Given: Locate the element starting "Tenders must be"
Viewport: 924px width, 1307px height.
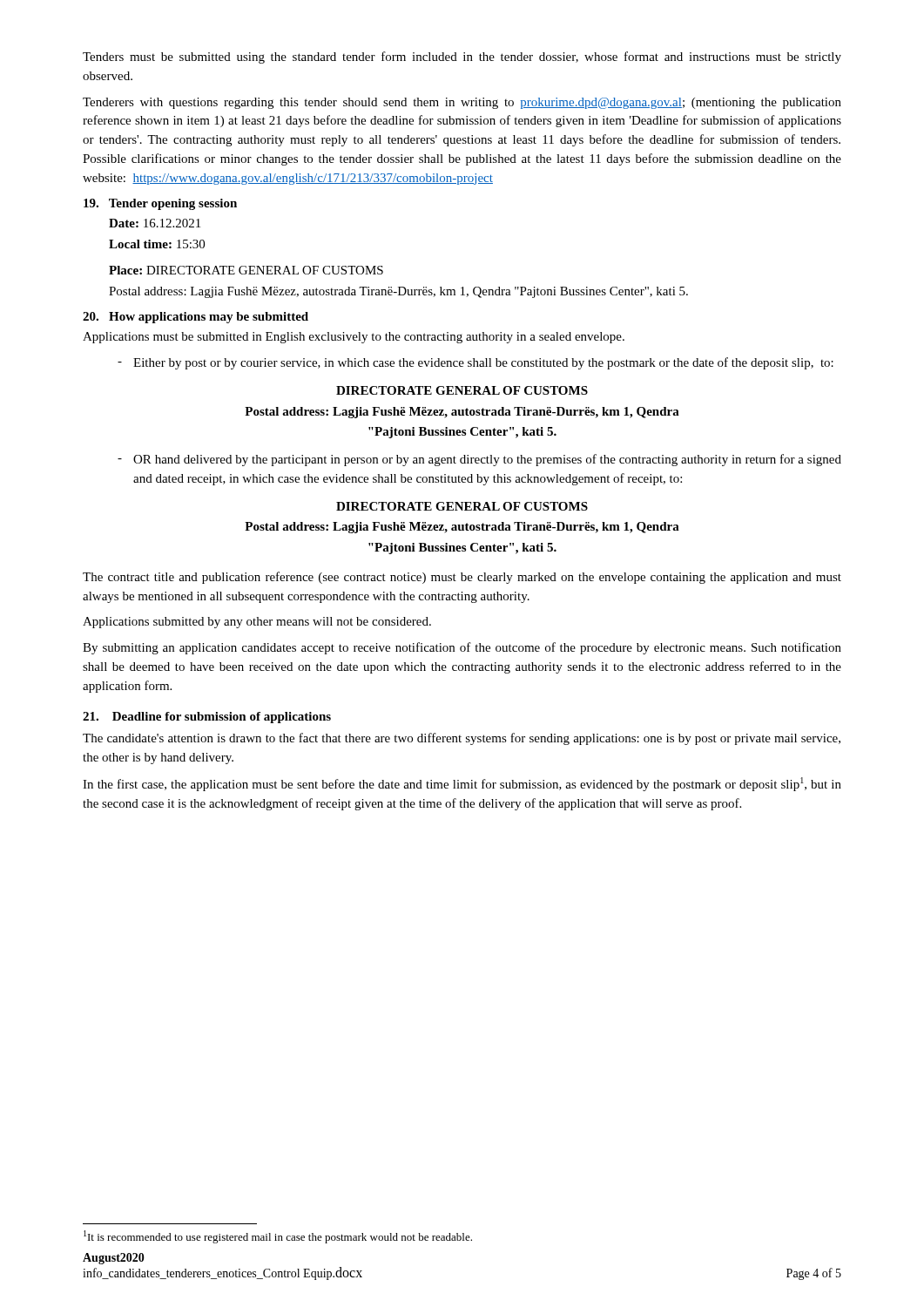Looking at the screenshot, I should point(462,67).
